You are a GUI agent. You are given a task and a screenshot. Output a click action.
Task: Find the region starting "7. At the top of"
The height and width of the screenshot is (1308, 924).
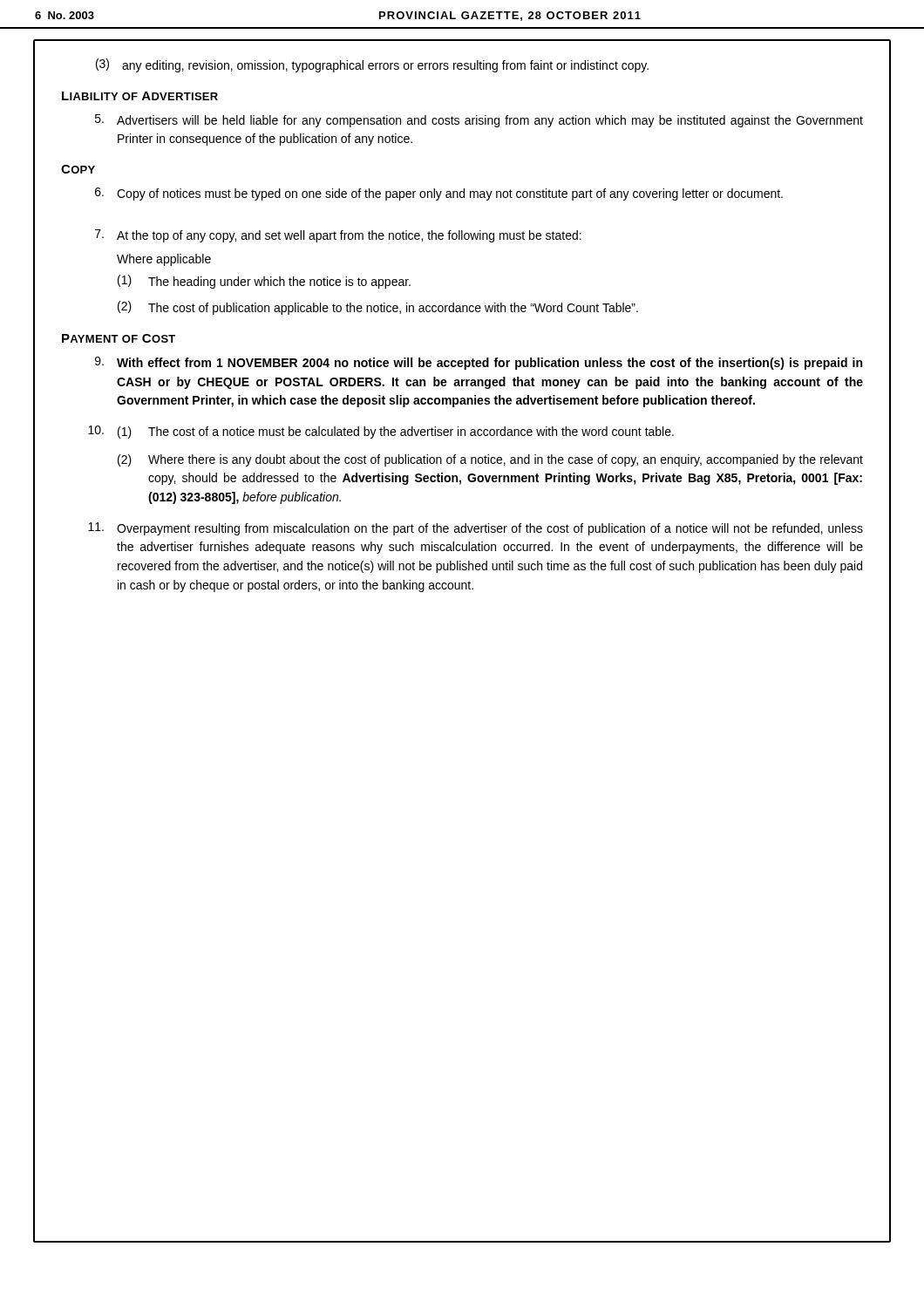pyautogui.click(x=462, y=236)
